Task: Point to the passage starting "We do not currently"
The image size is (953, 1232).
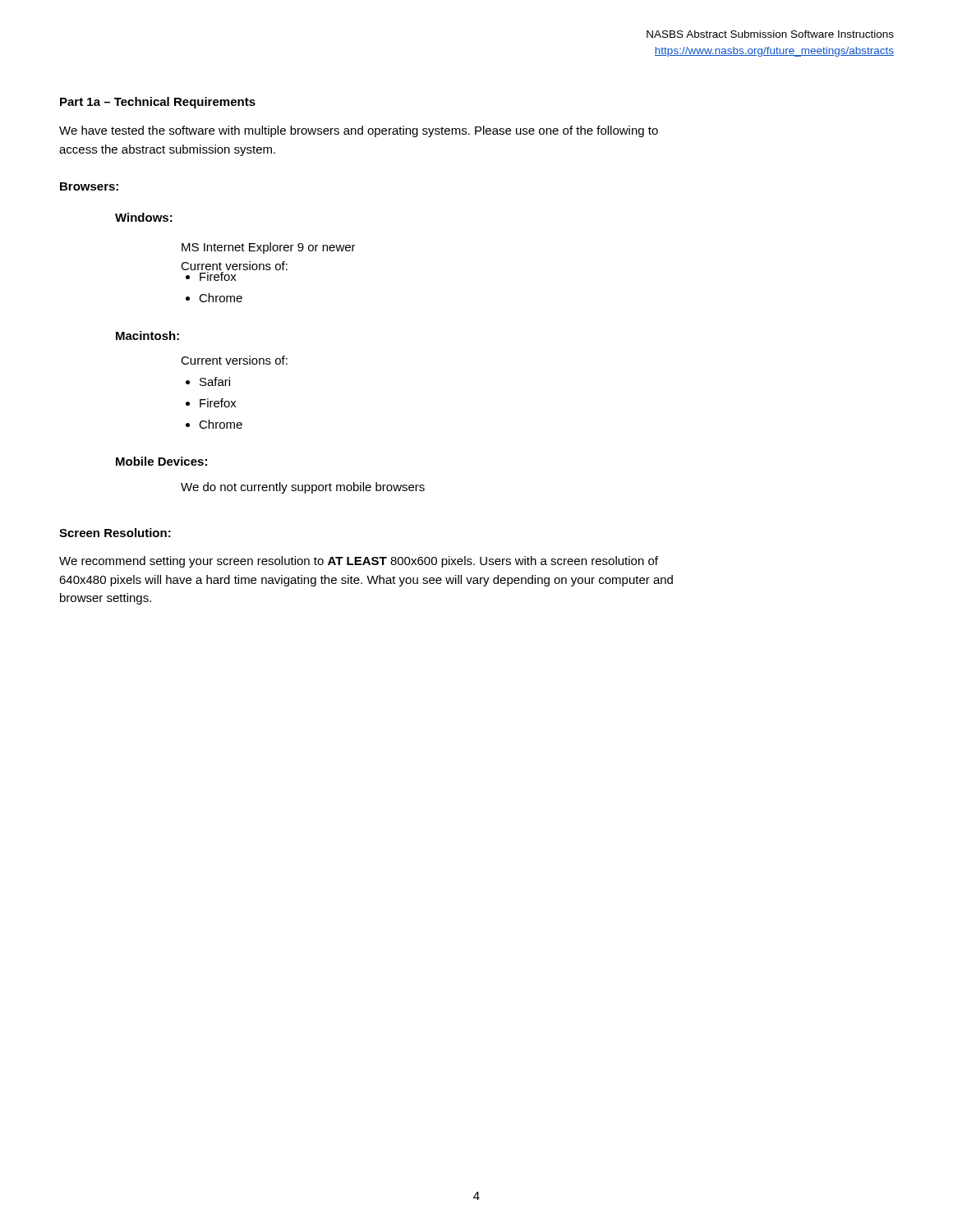Action: click(x=303, y=487)
